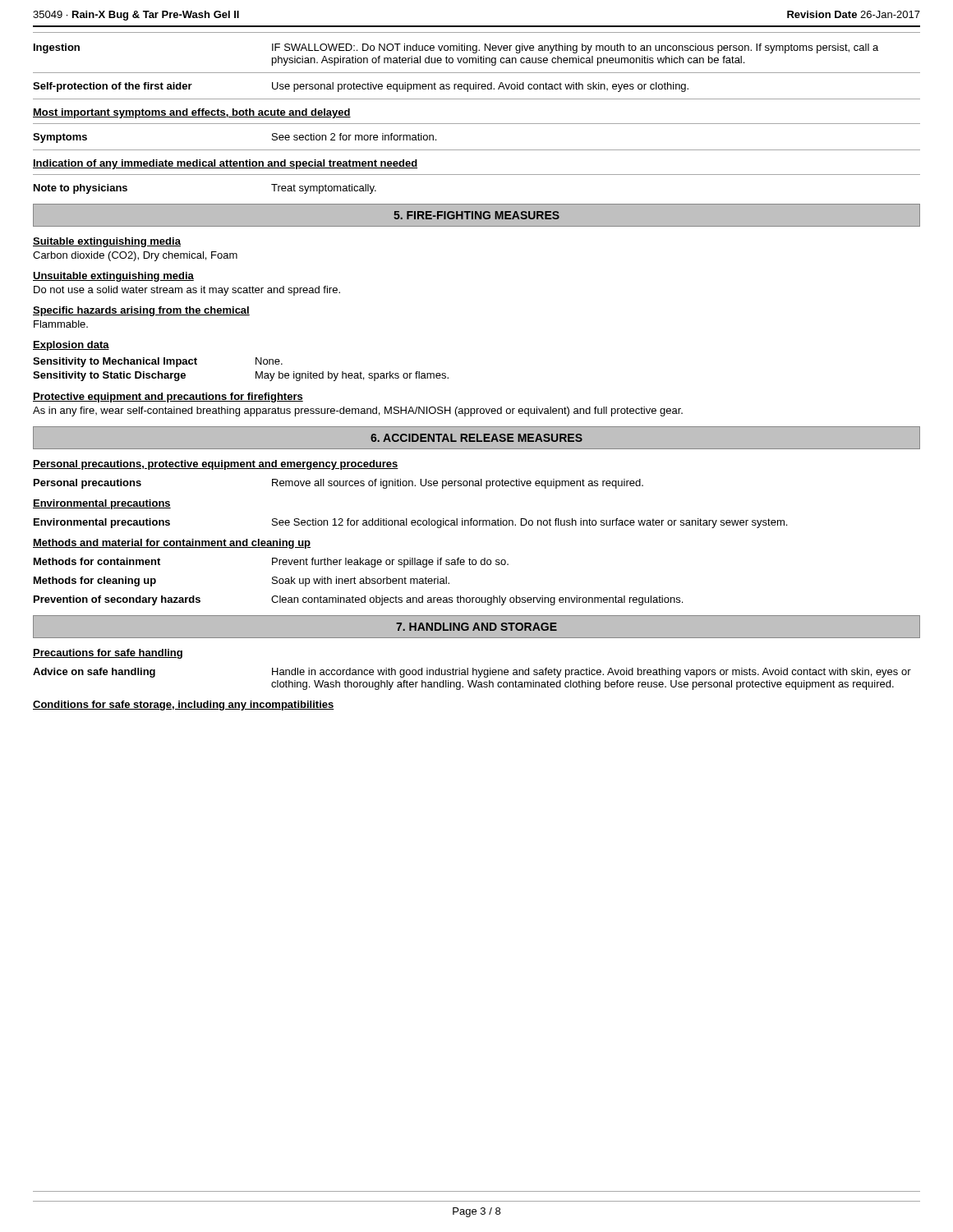Screen dimensions: 1232x953
Task: Locate the section header containing "Indication of any immediate medical"
Action: click(x=225, y=163)
